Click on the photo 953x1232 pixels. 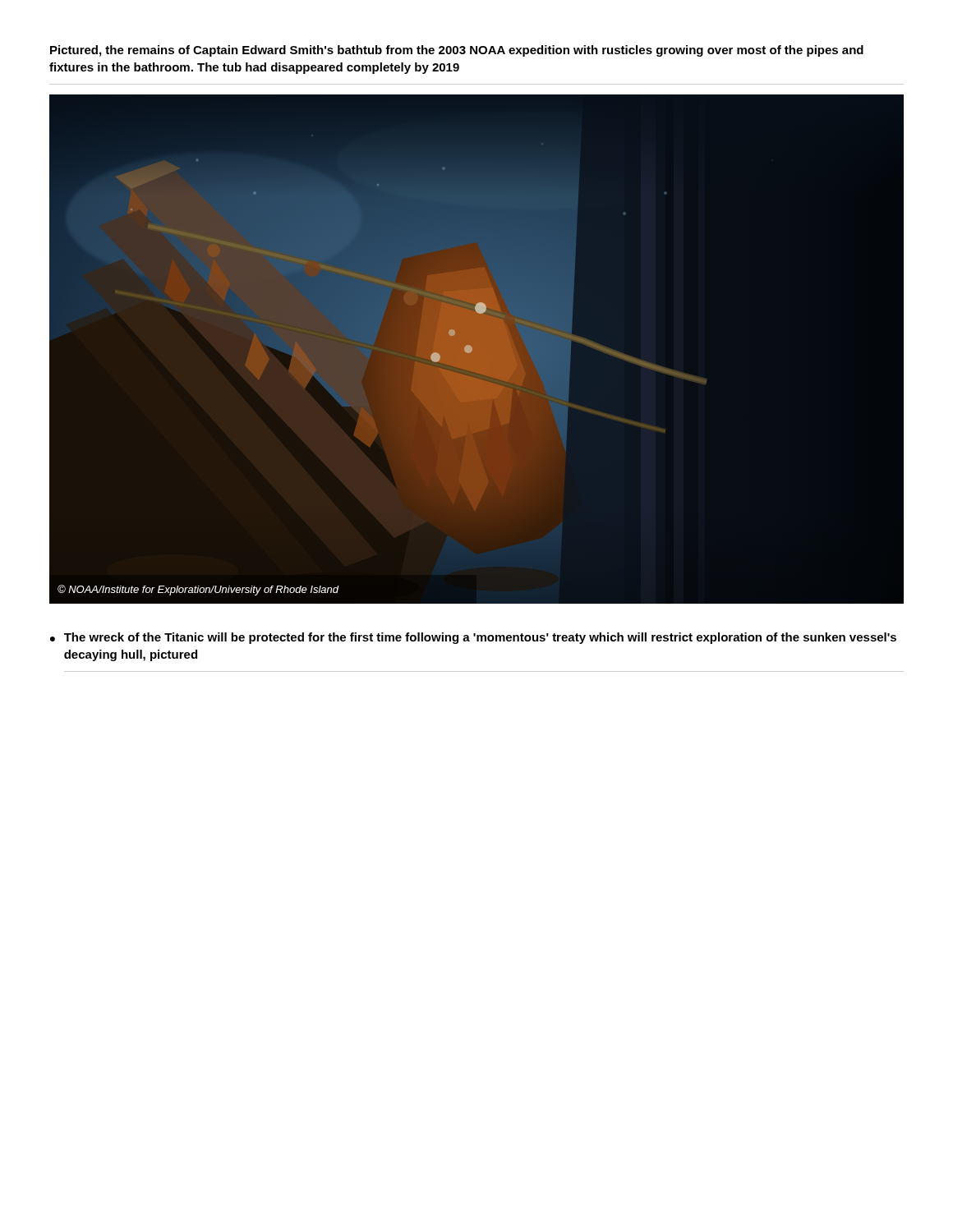tap(476, 349)
